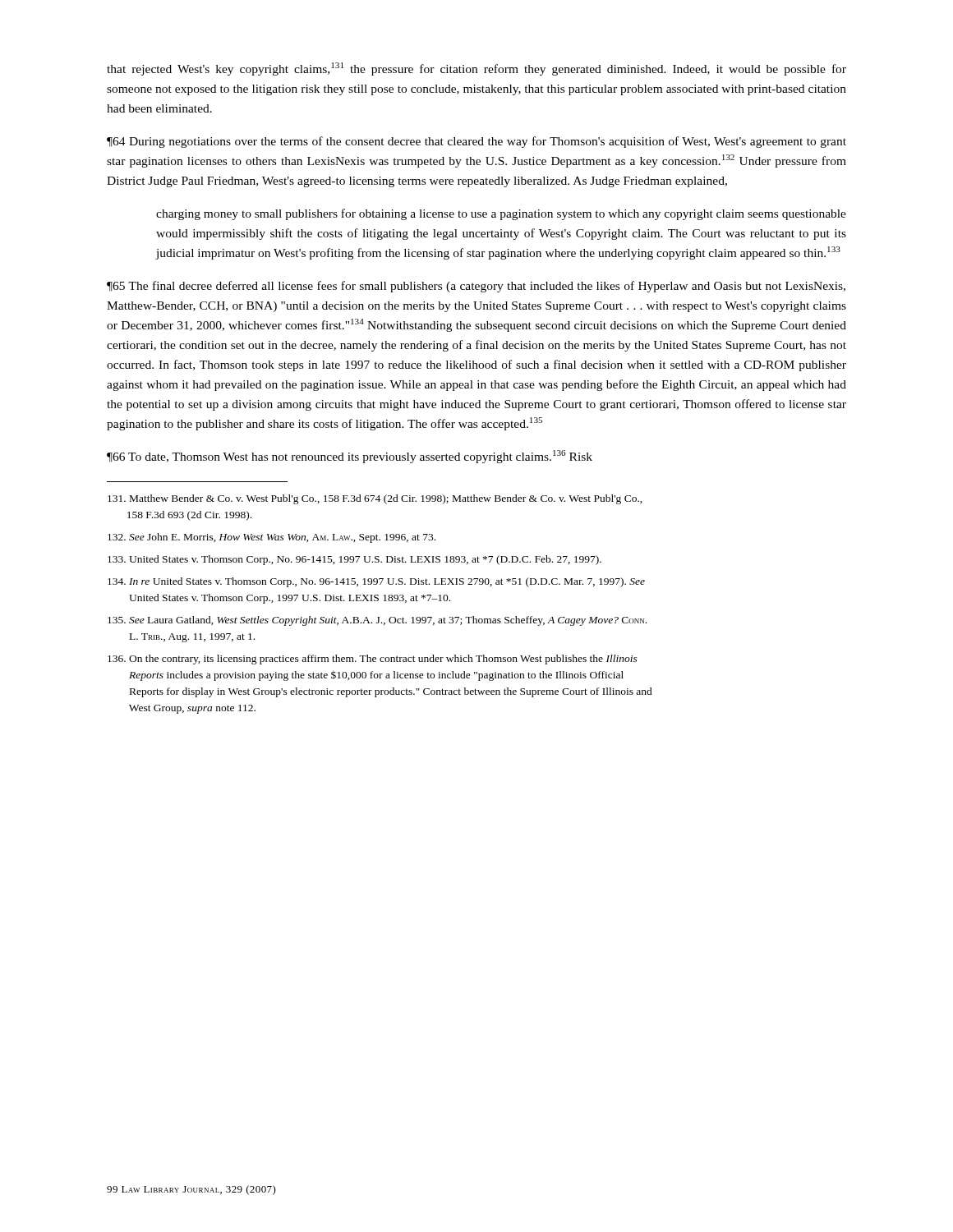This screenshot has height=1232, width=953.
Task: Navigate to the block starting "that rejected West's"
Action: pos(476,263)
